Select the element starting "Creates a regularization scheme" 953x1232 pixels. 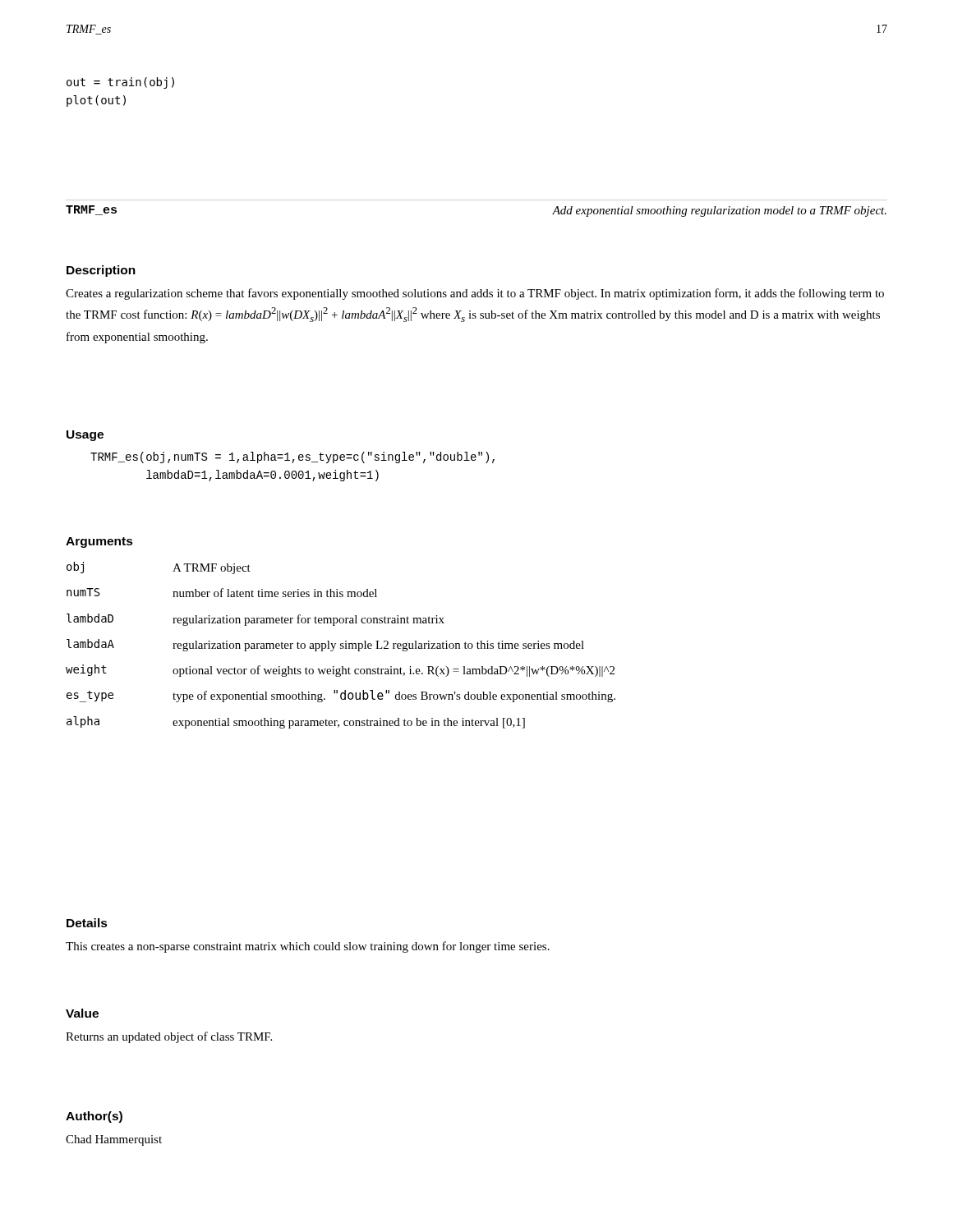475,315
